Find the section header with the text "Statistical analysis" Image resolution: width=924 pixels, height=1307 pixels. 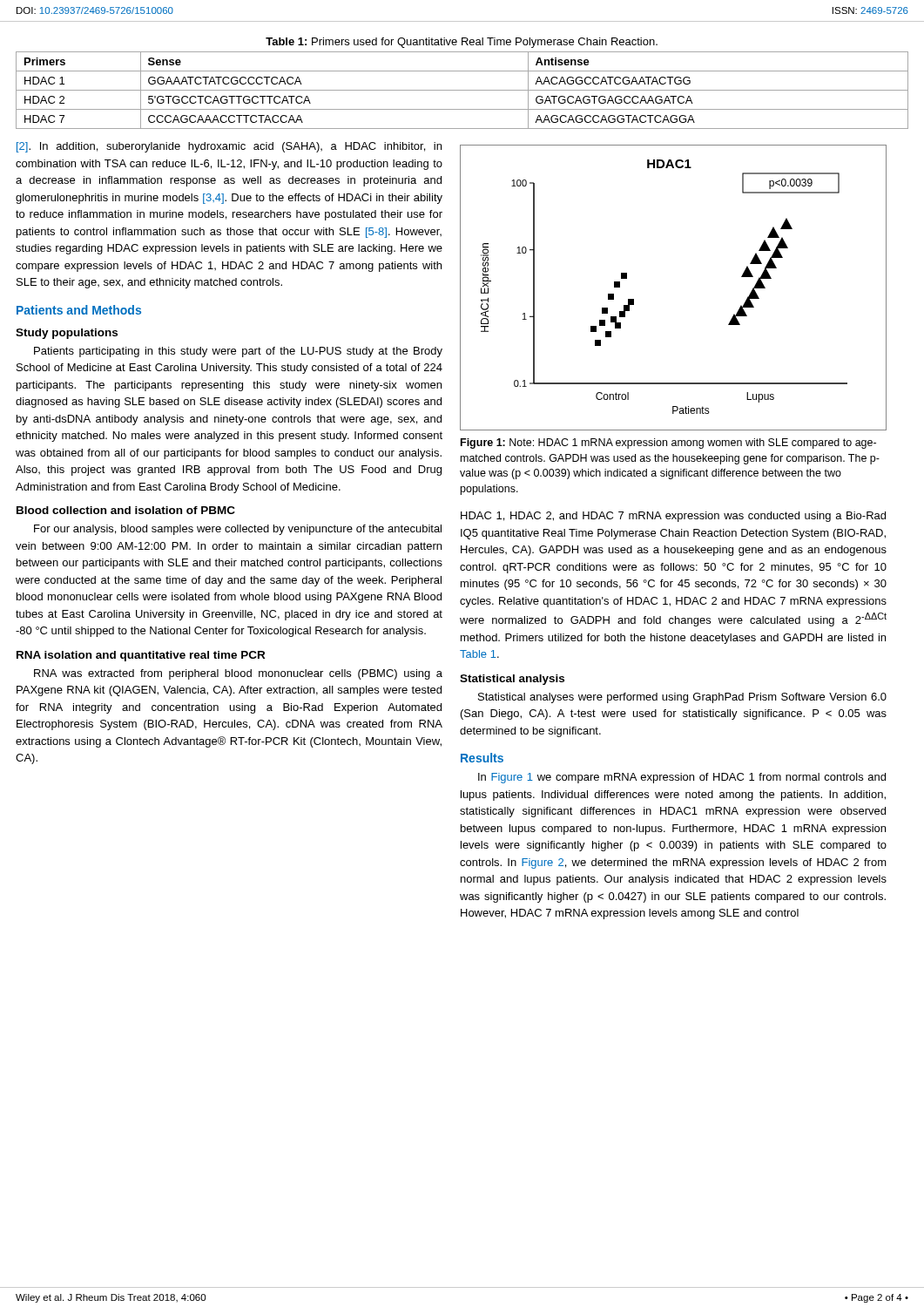point(512,678)
